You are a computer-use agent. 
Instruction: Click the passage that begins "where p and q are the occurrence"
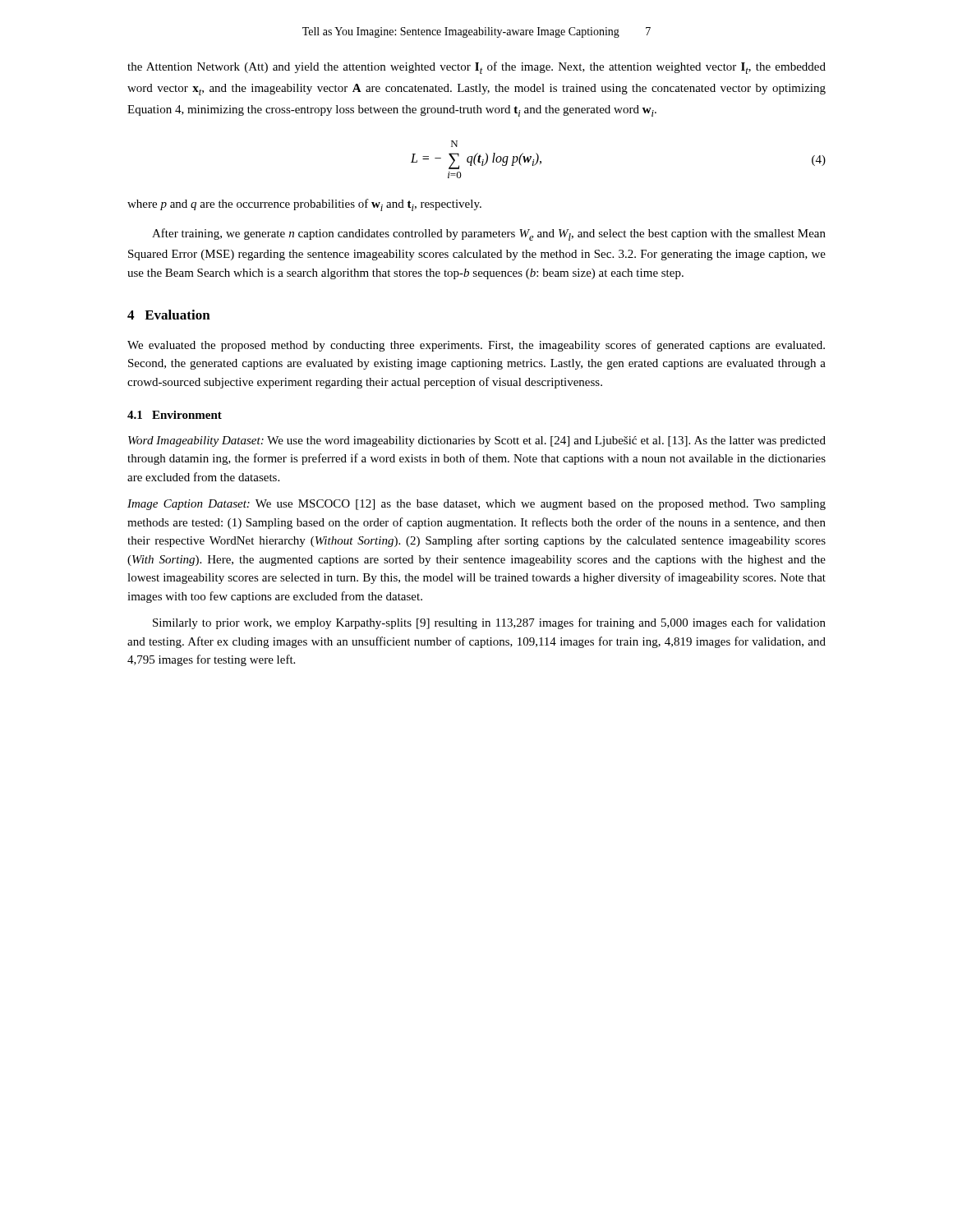click(476, 238)
